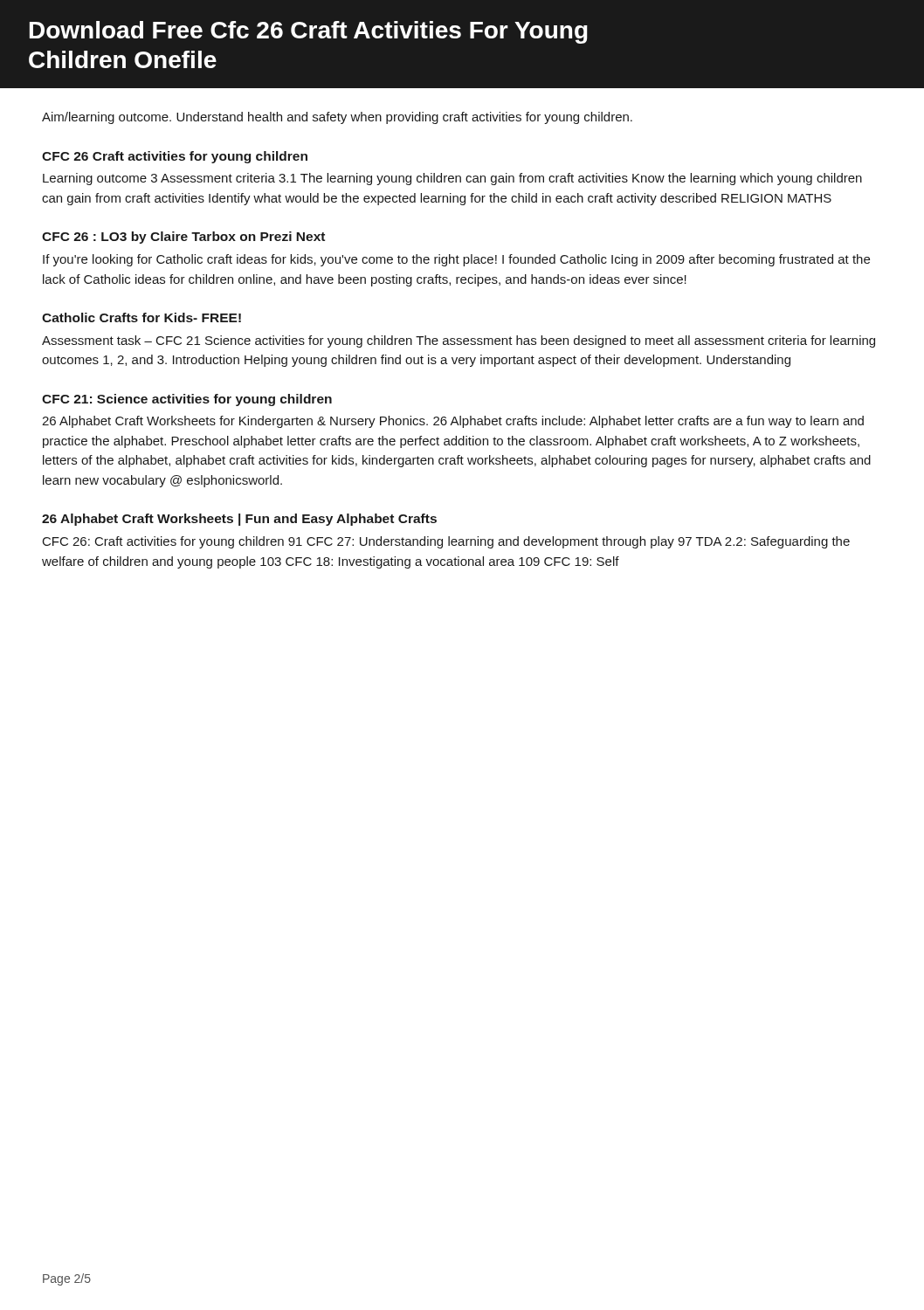Point to the block starting "Aim/learning outcome. Understand health and safety when"
Viewport: 924px width, 1310px height.
[x=338, y=117]
